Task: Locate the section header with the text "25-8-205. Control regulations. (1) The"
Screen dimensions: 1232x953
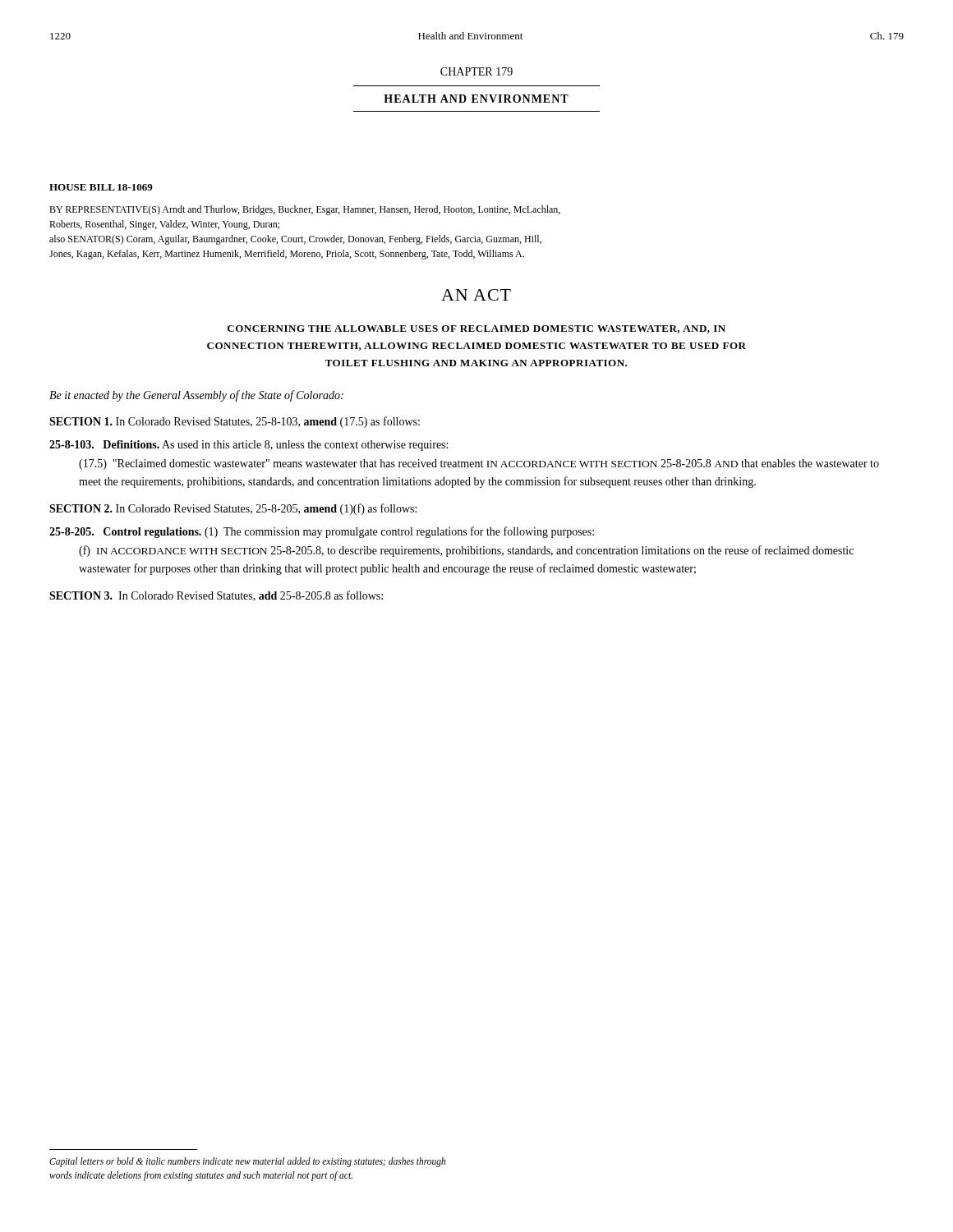Action: click(x=322, y=532)
